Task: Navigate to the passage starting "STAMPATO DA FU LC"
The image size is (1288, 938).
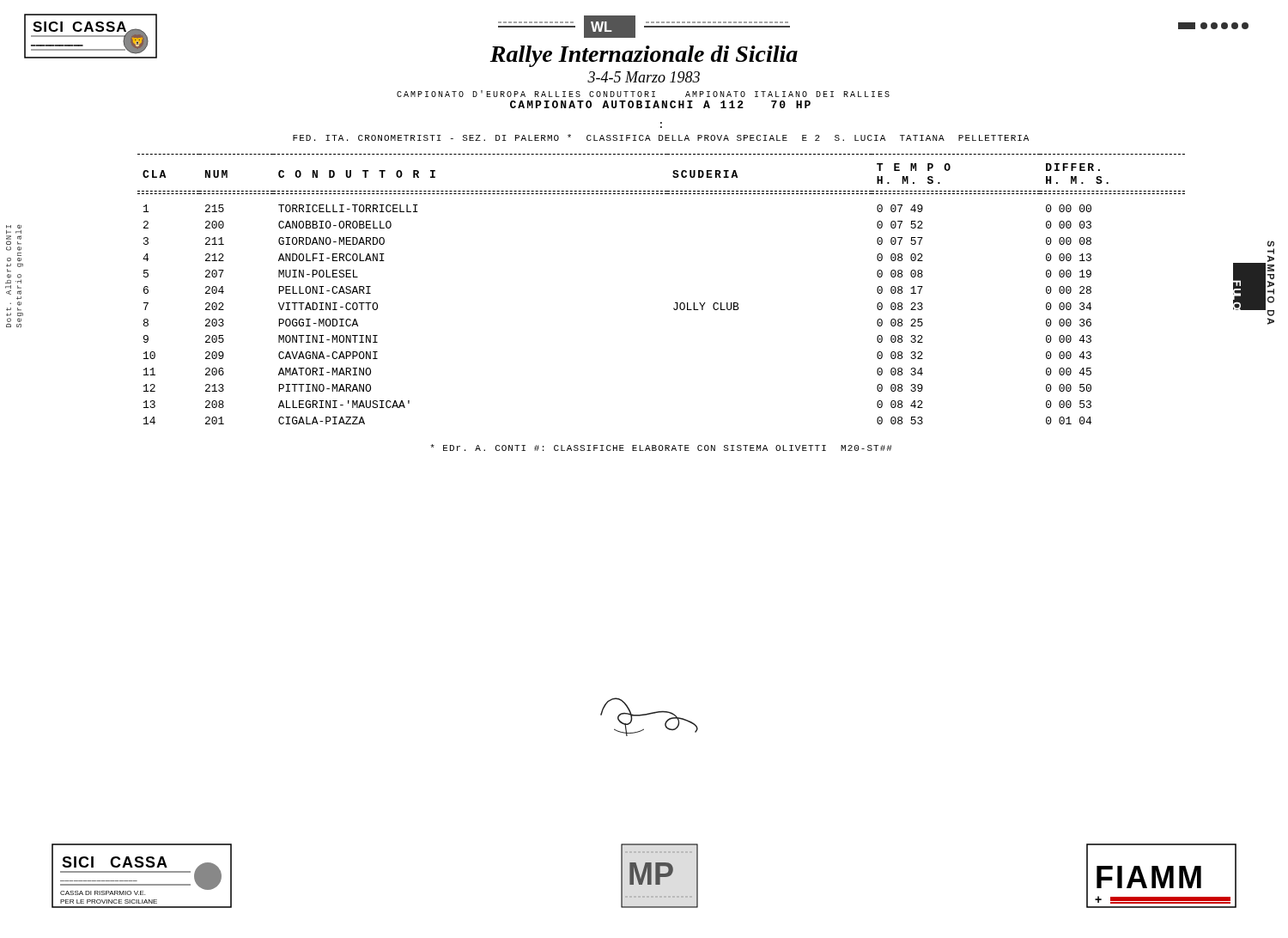Action: click(x=1255, y=283)
